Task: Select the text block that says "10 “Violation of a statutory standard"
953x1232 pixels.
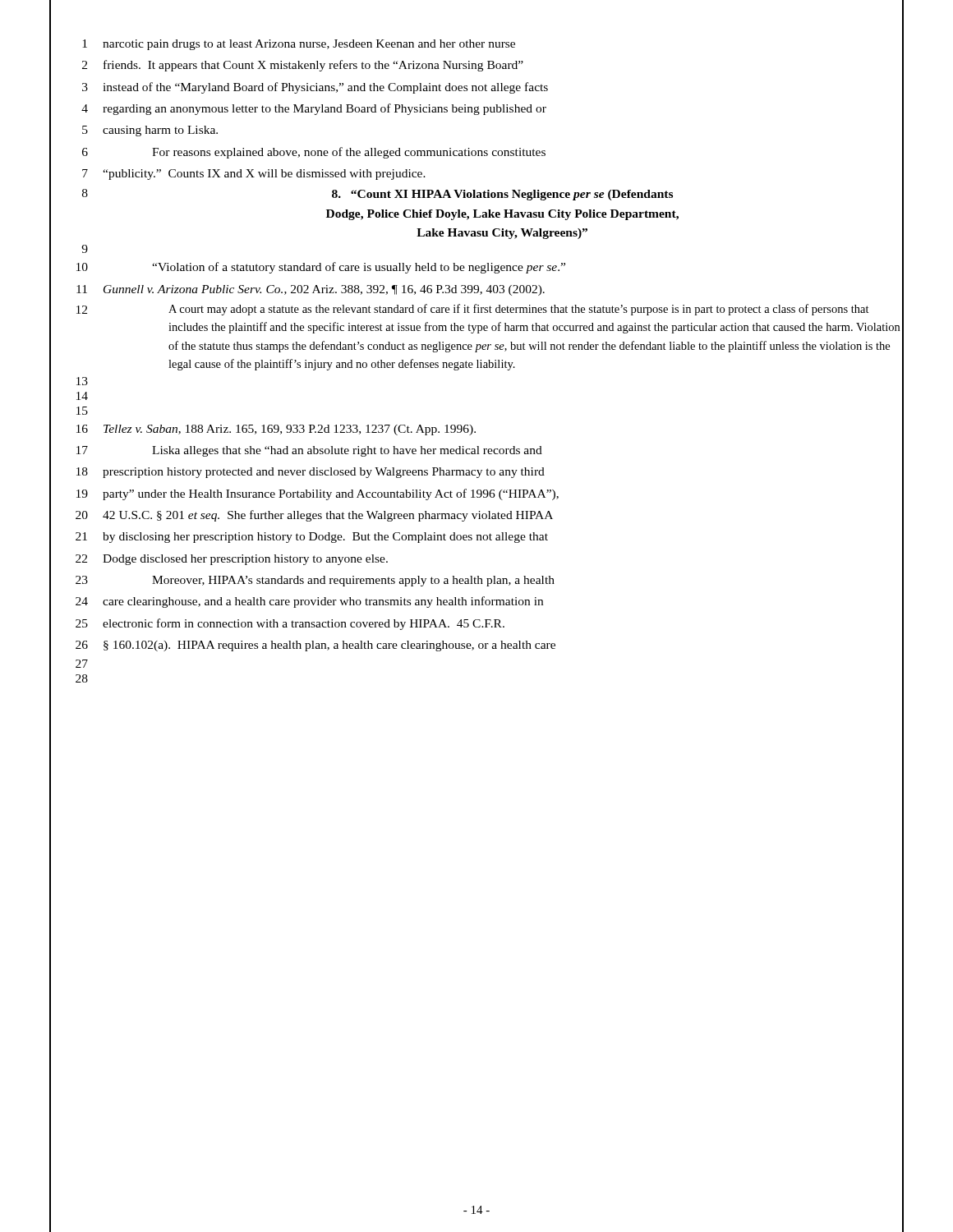Action: 476,267
